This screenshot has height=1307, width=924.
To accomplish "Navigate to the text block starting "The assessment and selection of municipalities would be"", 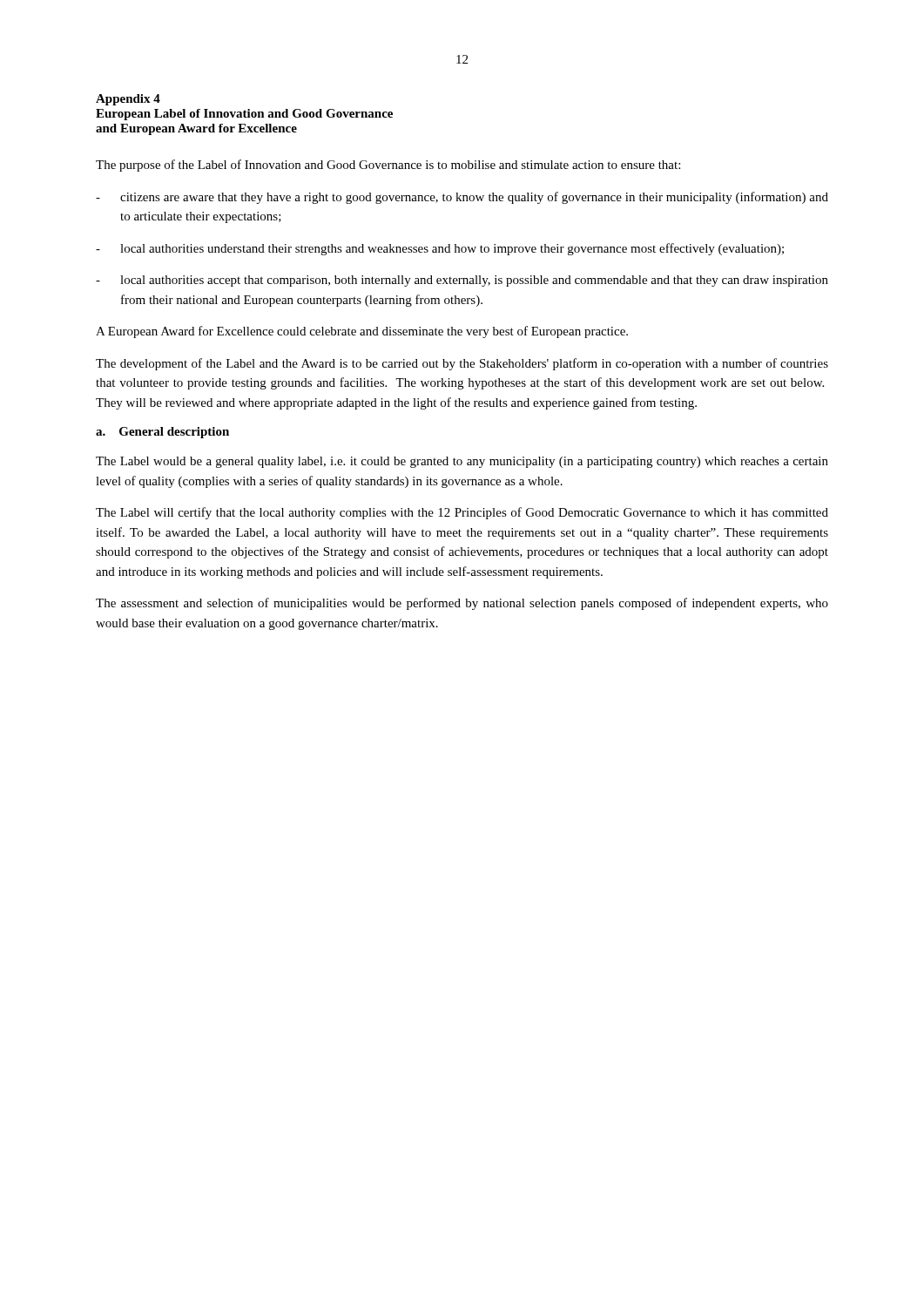I will pyautogui.click(x=462, y=613).
